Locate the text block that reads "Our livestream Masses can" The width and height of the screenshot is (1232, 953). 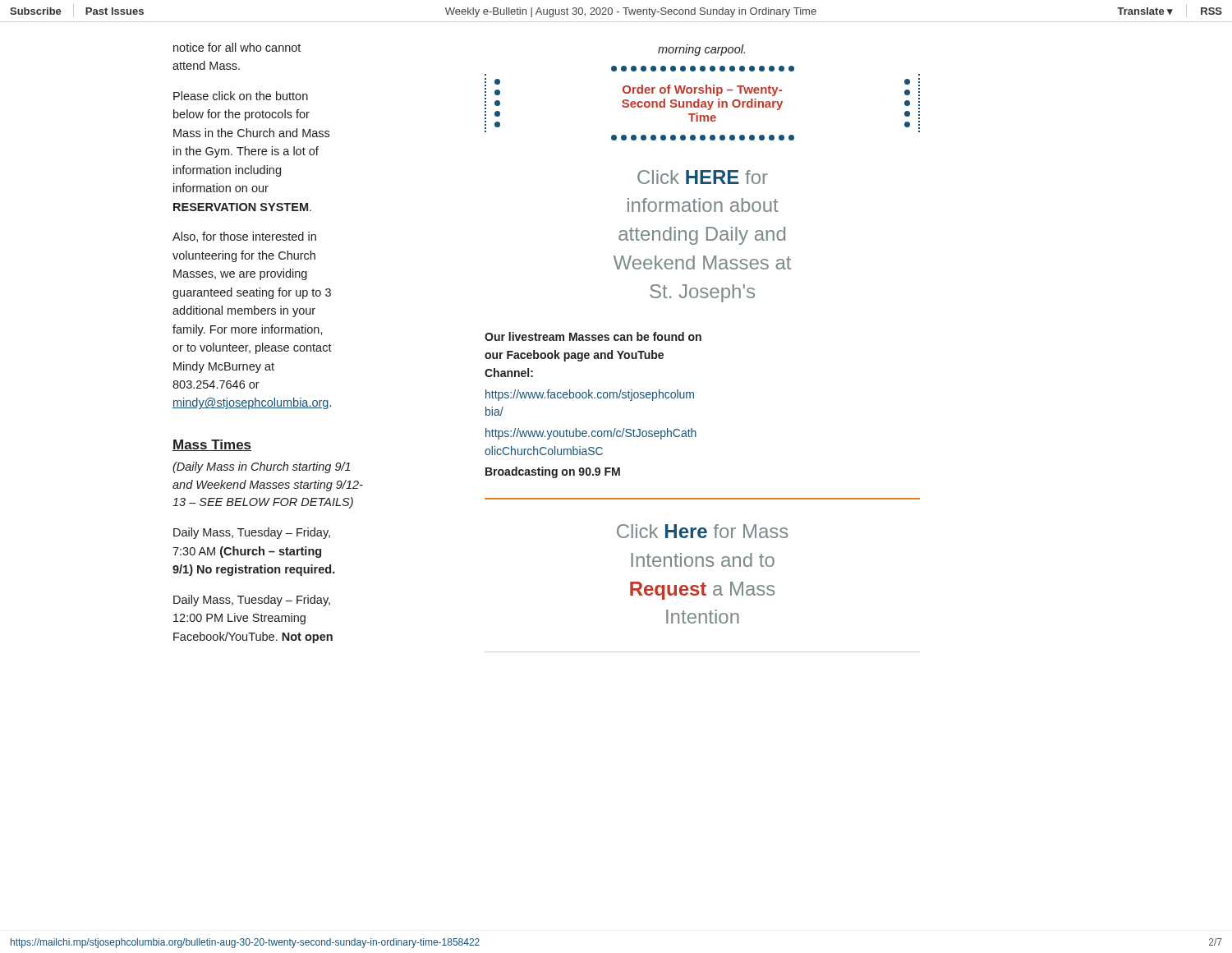[702, 405]
